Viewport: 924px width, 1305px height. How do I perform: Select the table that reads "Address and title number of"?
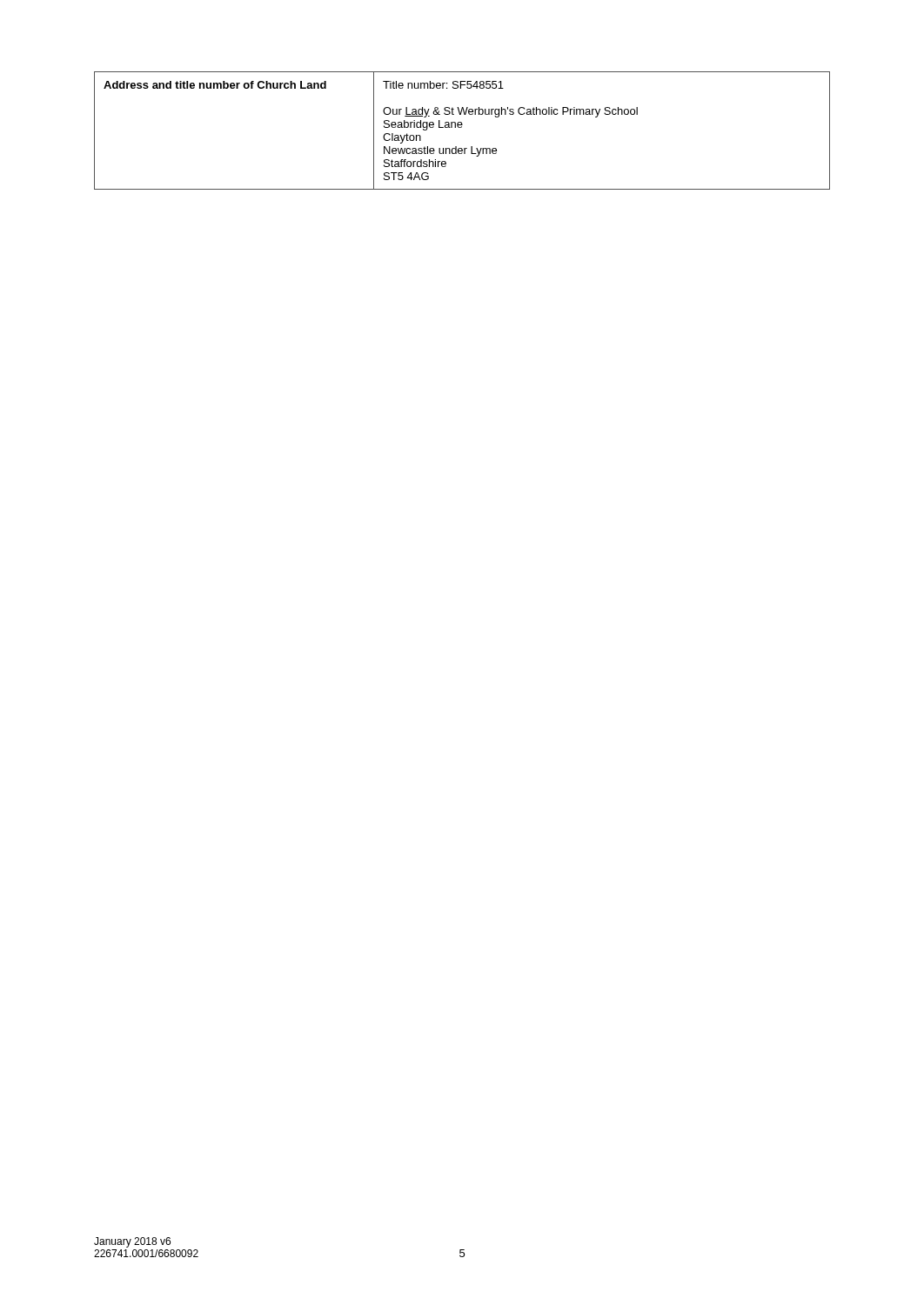pos(462,130)
